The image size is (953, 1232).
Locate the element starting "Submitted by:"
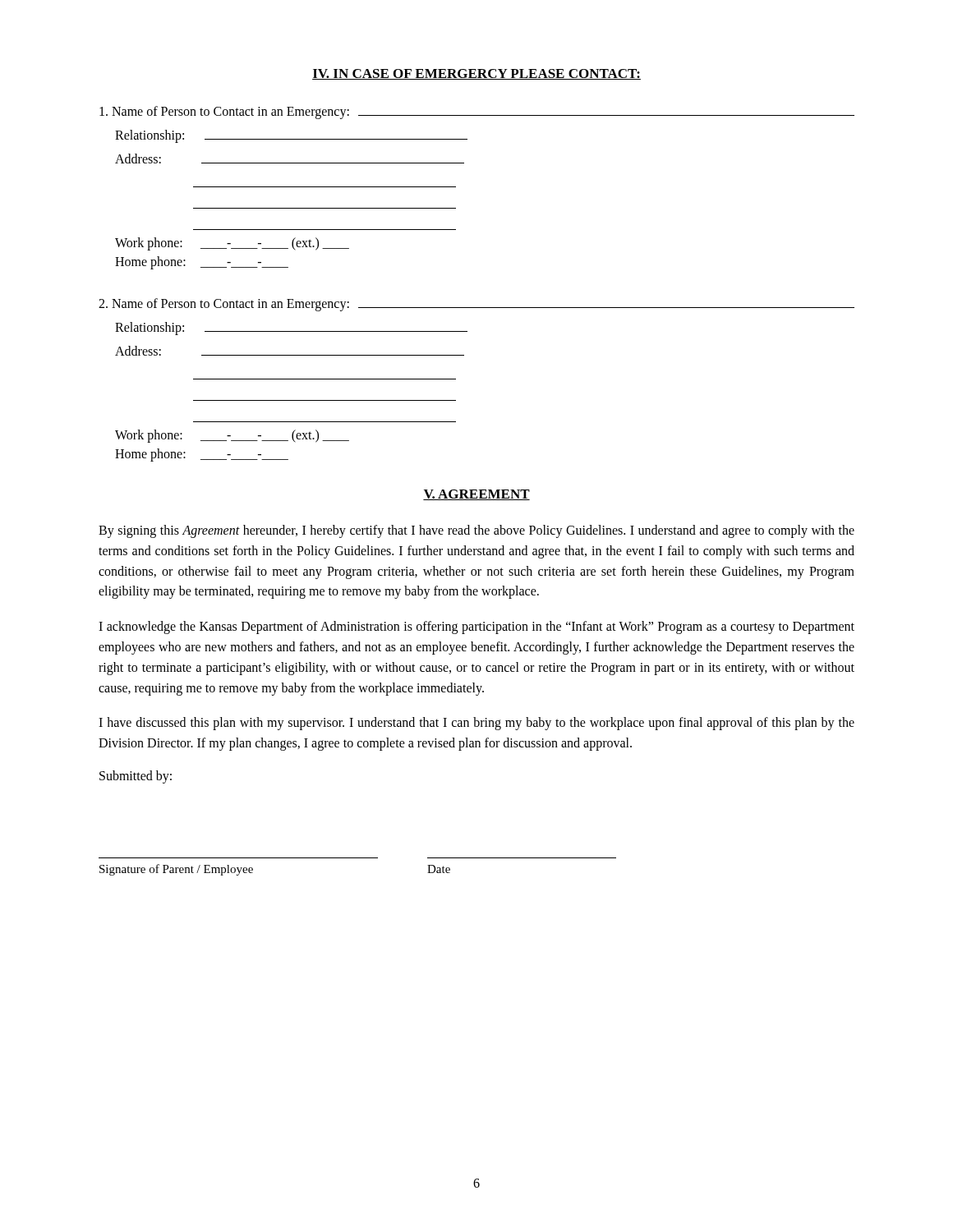tap(136, 776)
